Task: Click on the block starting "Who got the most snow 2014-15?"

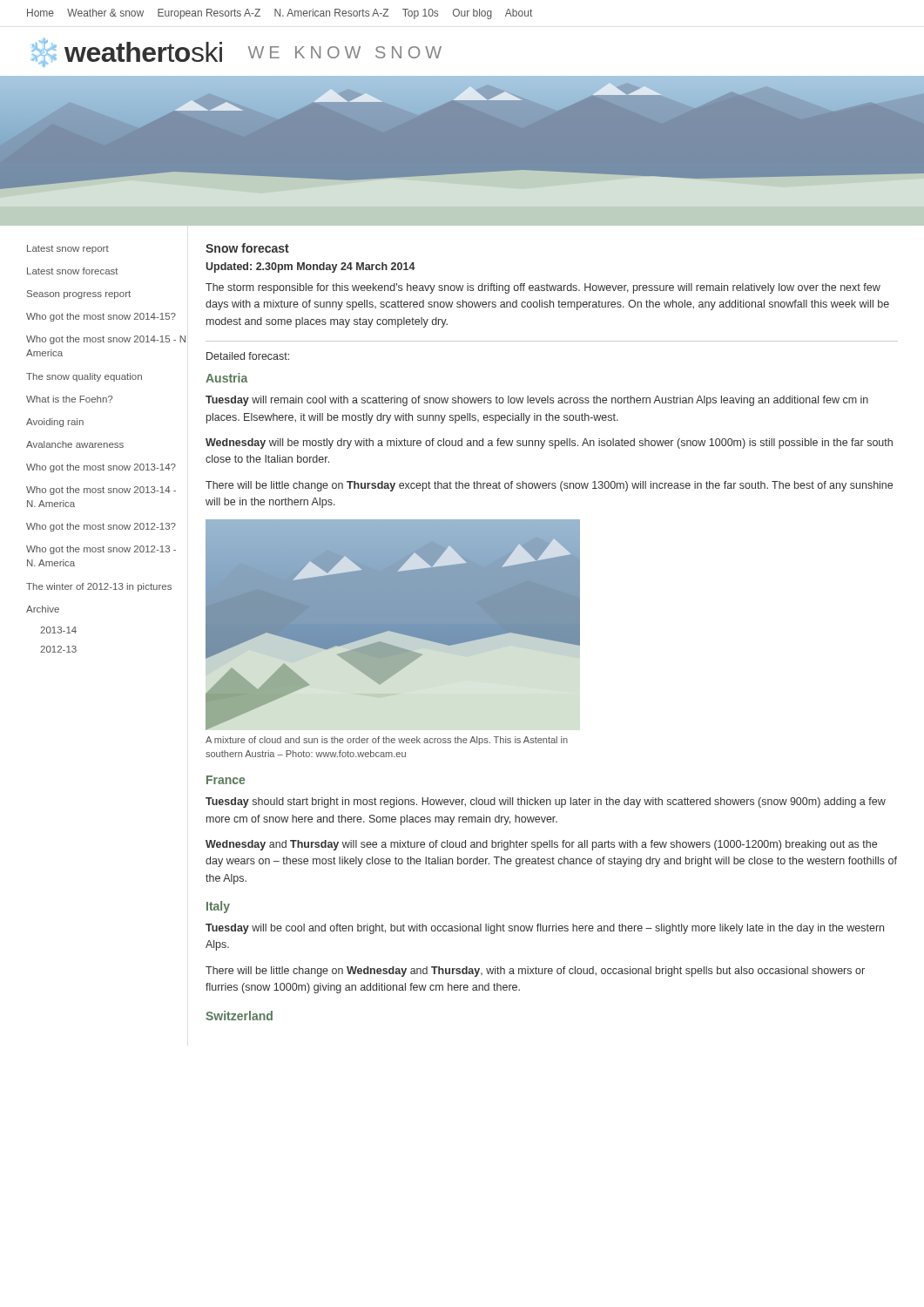Action: (x=101, y=317)
